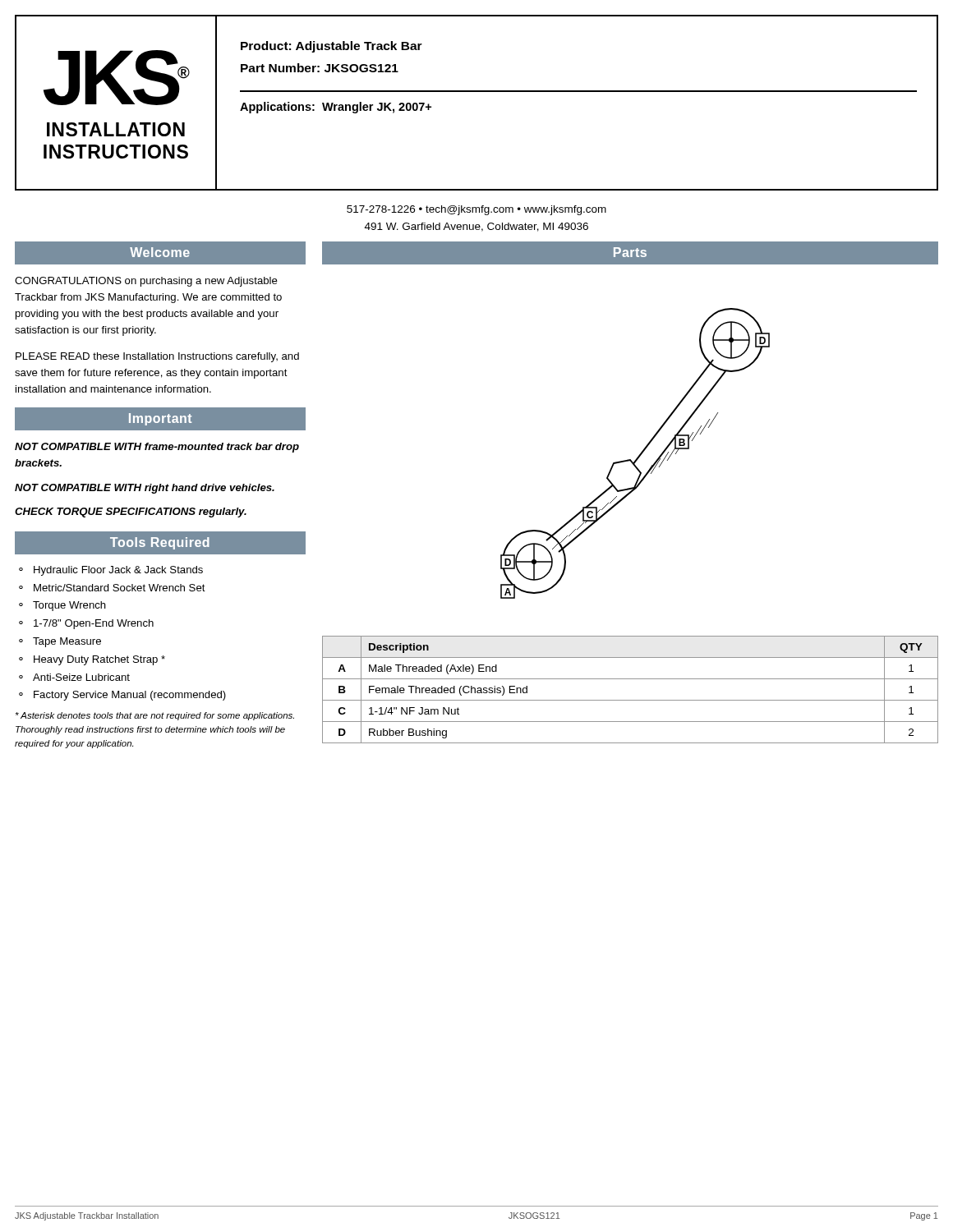
Task: Locate the element starting "Product: Adjustable Track Bar Part Number: JKSOGS121"
Action: coord(331,57)
